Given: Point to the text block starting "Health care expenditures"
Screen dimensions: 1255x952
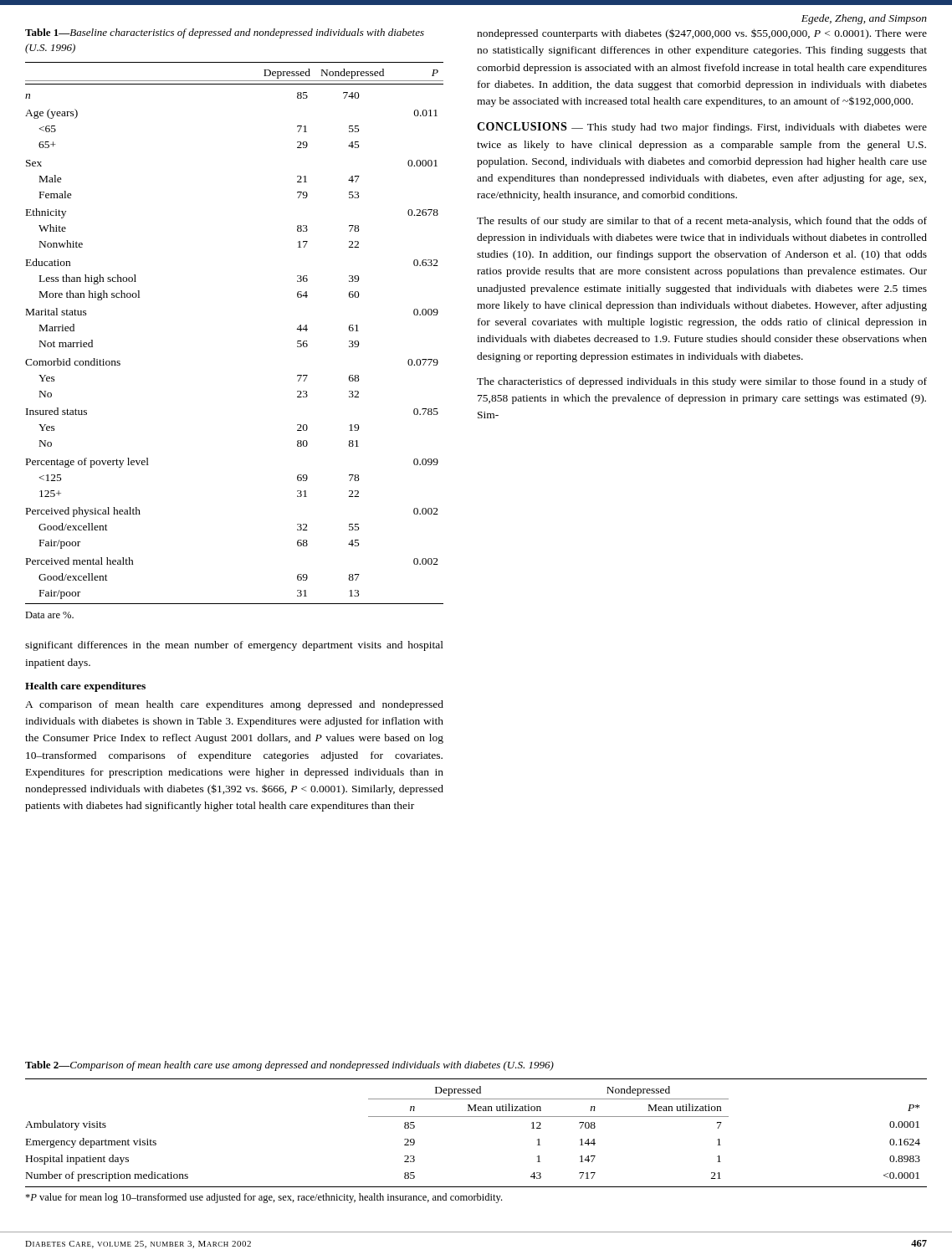Looking at the screenshot, I should [85, 685].
